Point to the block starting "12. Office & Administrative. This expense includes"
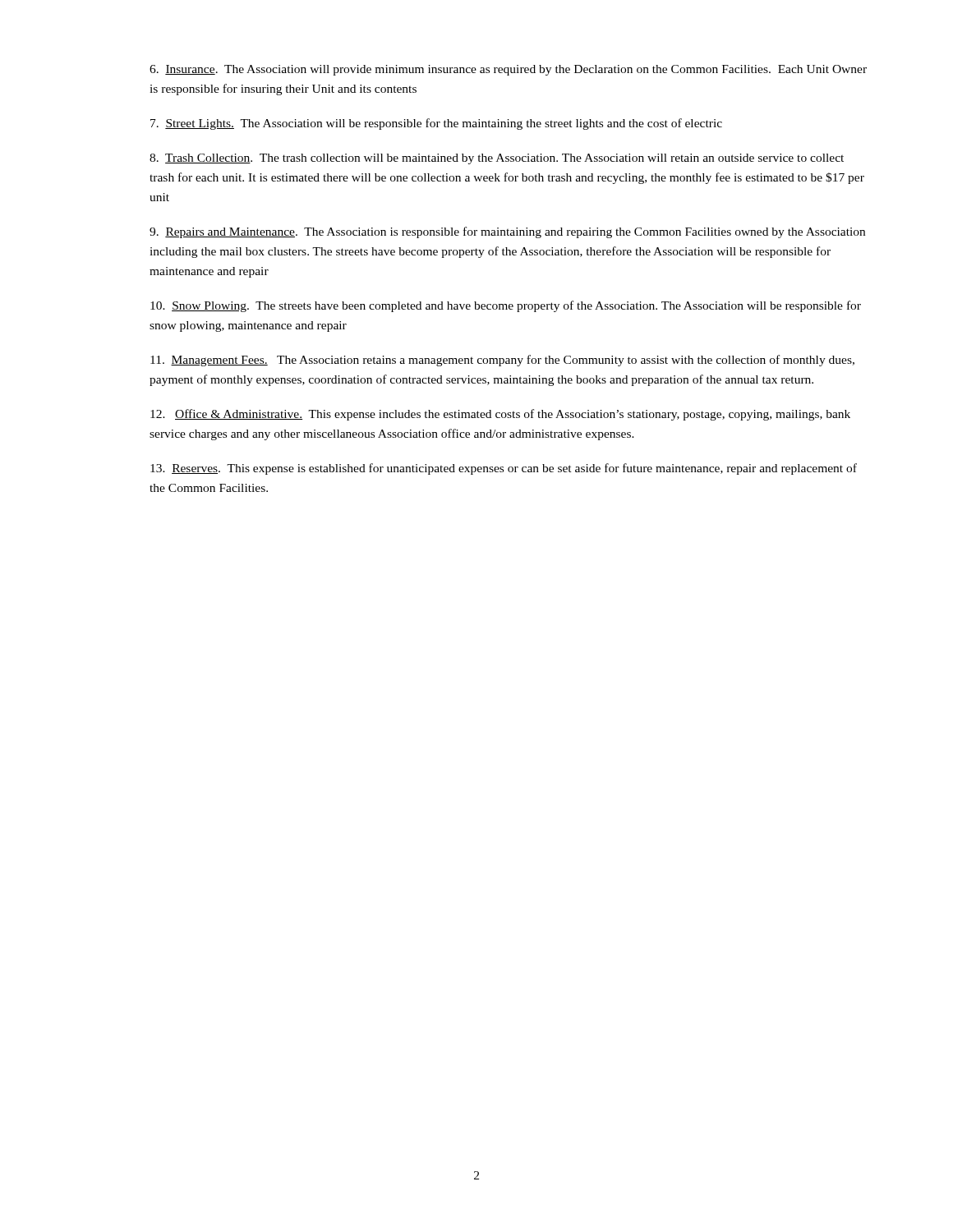953x1232 pixels. (481, 424)
